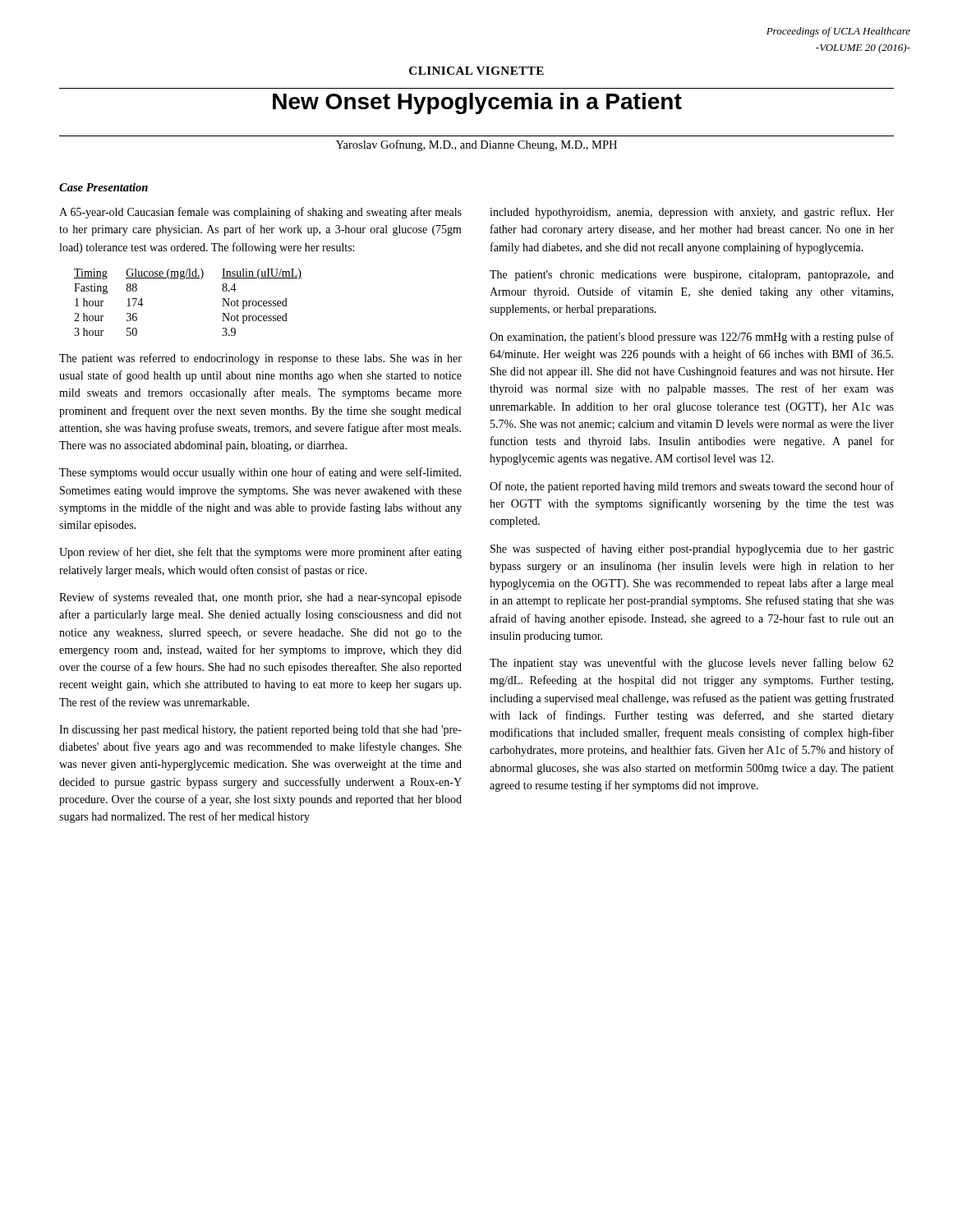The width and height of the screenshot is (953, 1232).
Task: Locate the block of text that opens with "She was suspected"
Action: (x=692, y=592)
